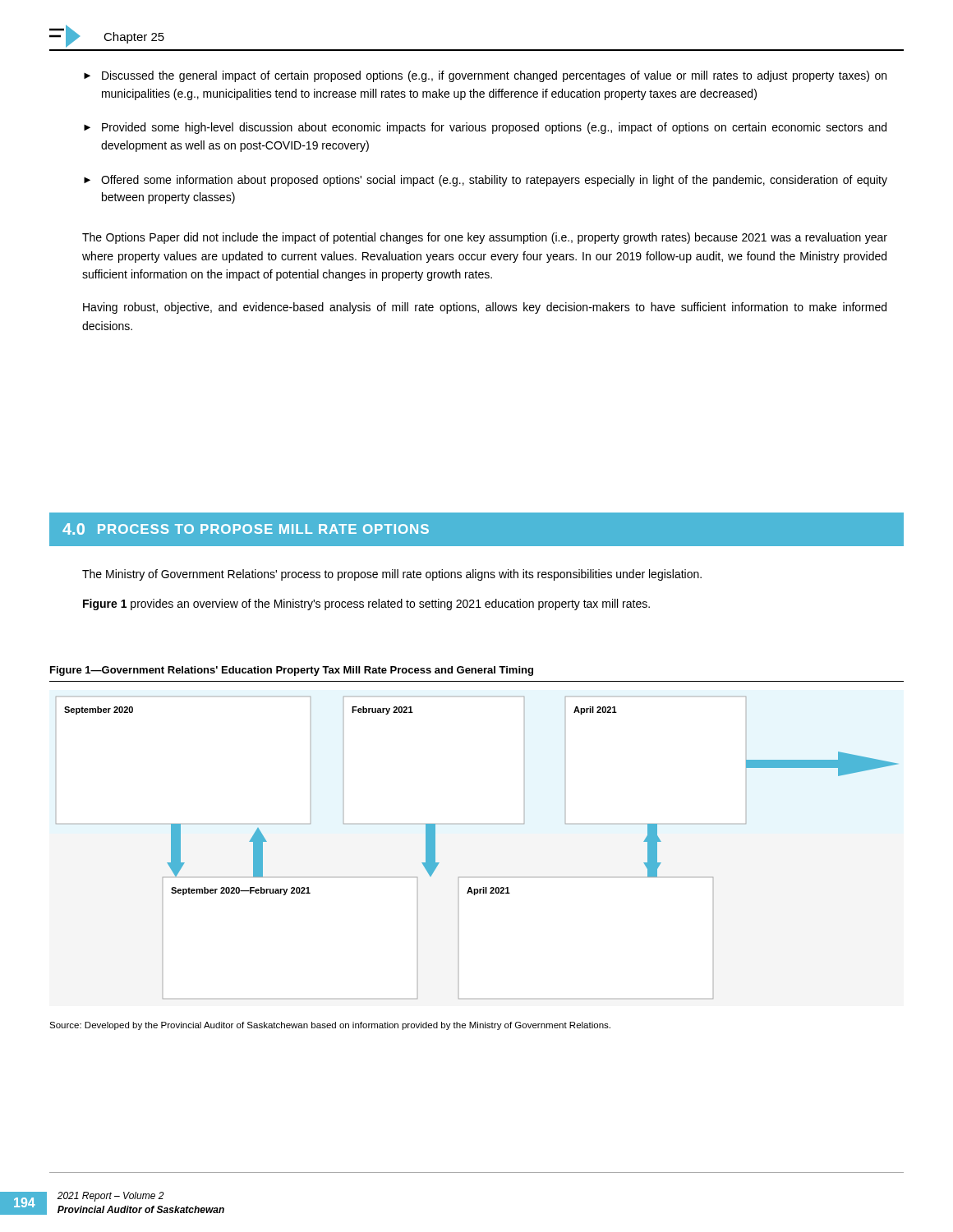Point to the text starting "► Discussed the general"
Screen dimensions: 1232x953
tap(485, 85)
